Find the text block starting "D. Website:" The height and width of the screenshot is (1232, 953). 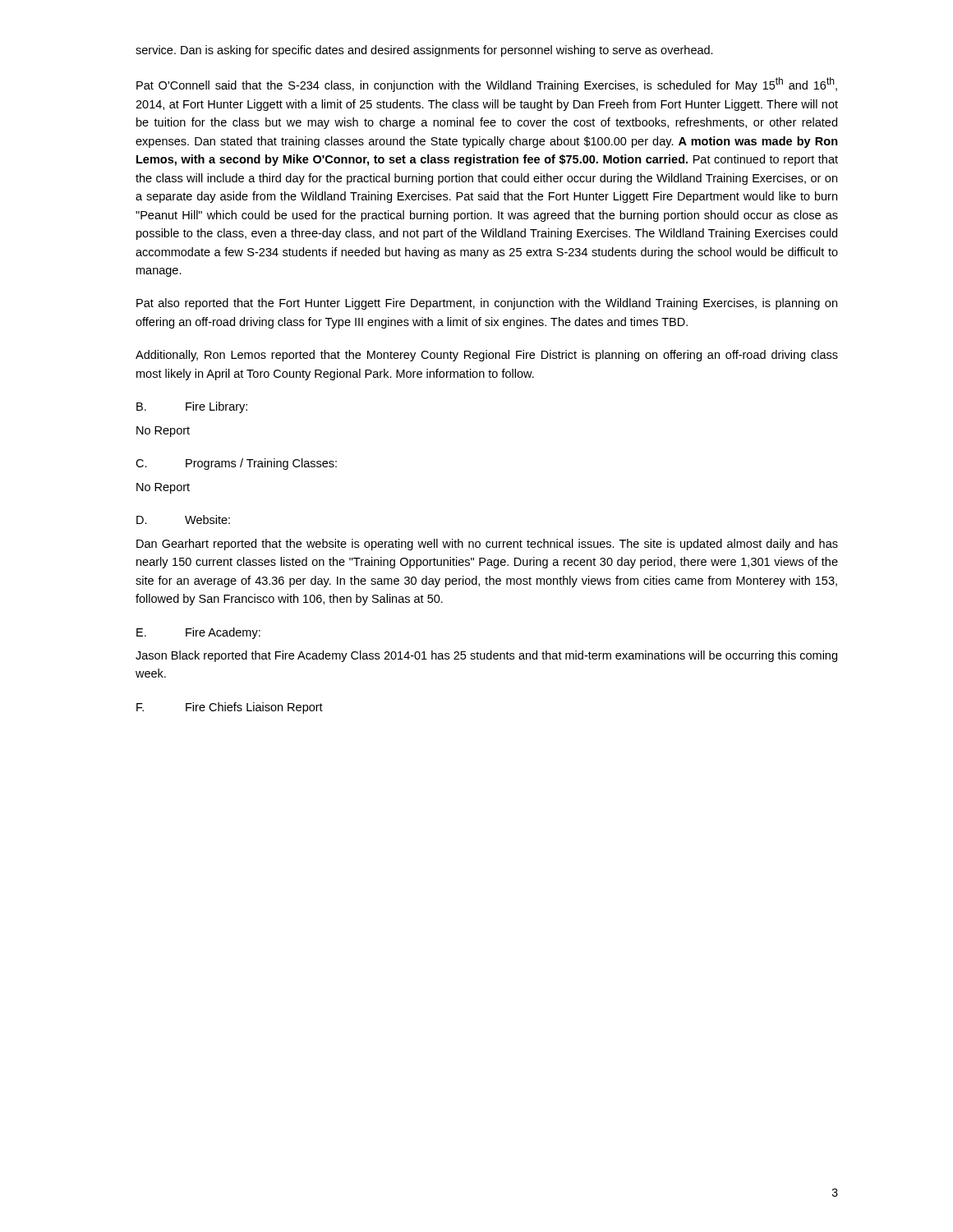pyautogui.click(x=183, y=519)
